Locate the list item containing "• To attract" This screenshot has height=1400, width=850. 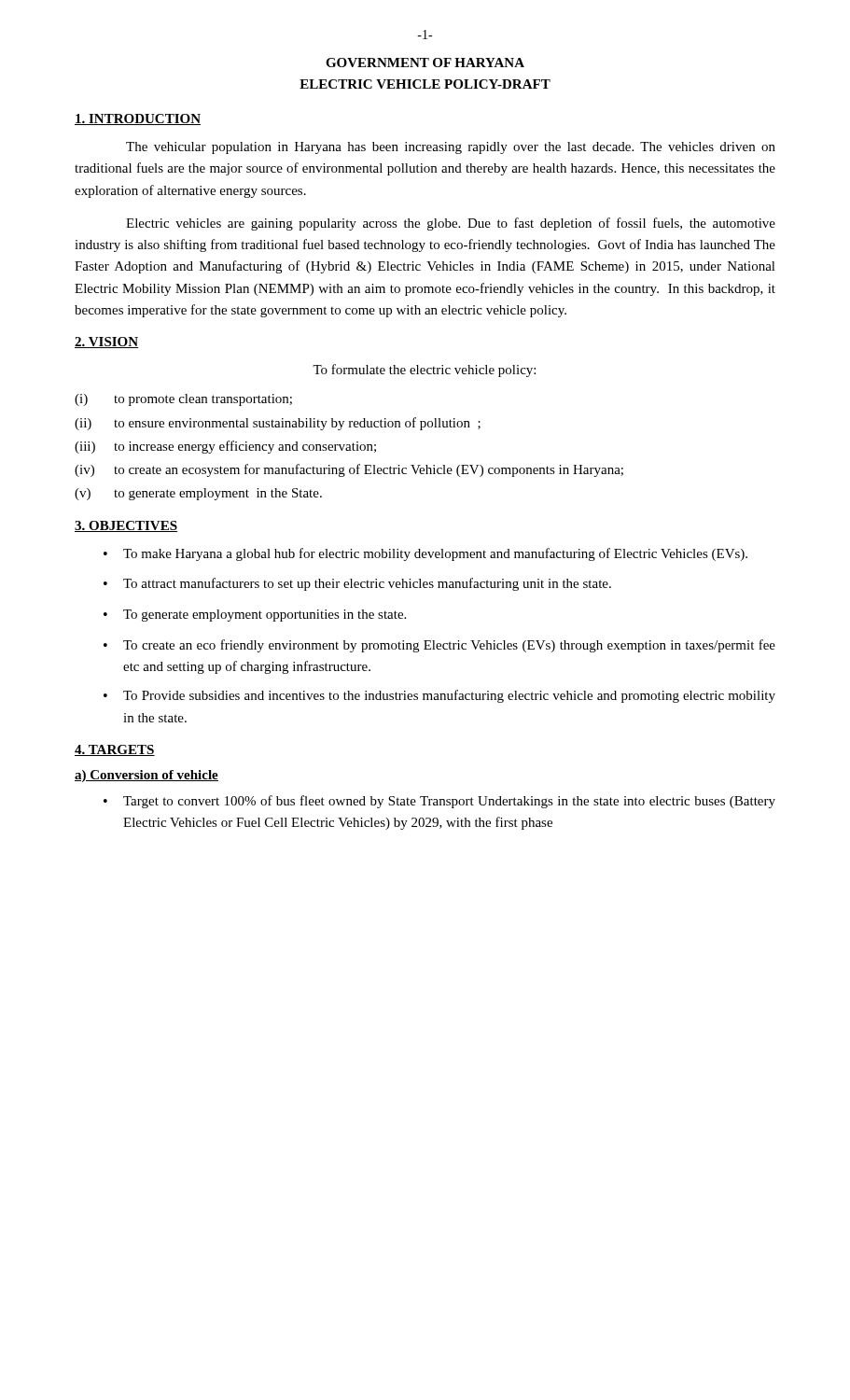tap(439, 585)
